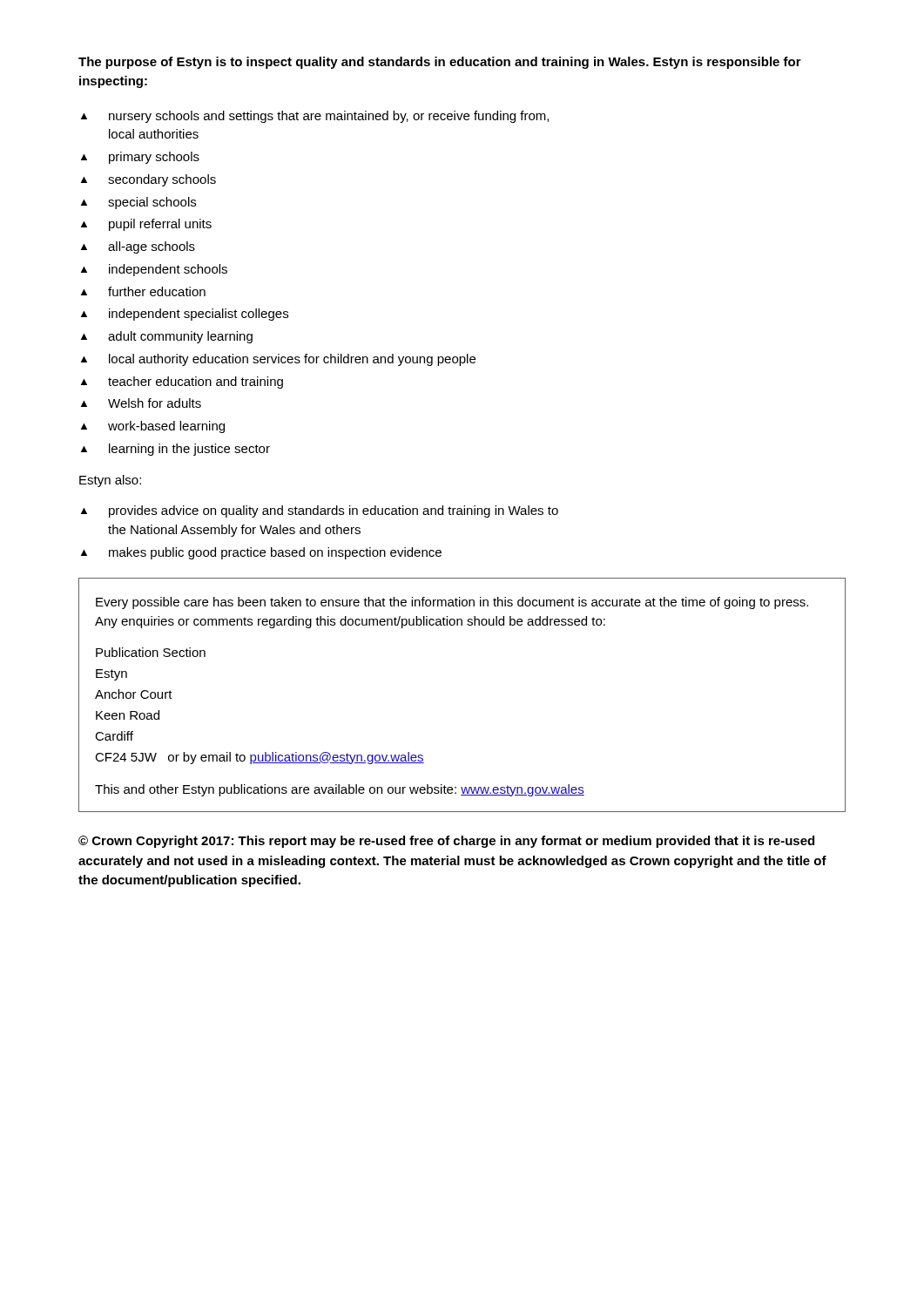Point to the block starting "▲ special schools"
The width and height of the screenshot is (924, 1307).
[138, 203]
